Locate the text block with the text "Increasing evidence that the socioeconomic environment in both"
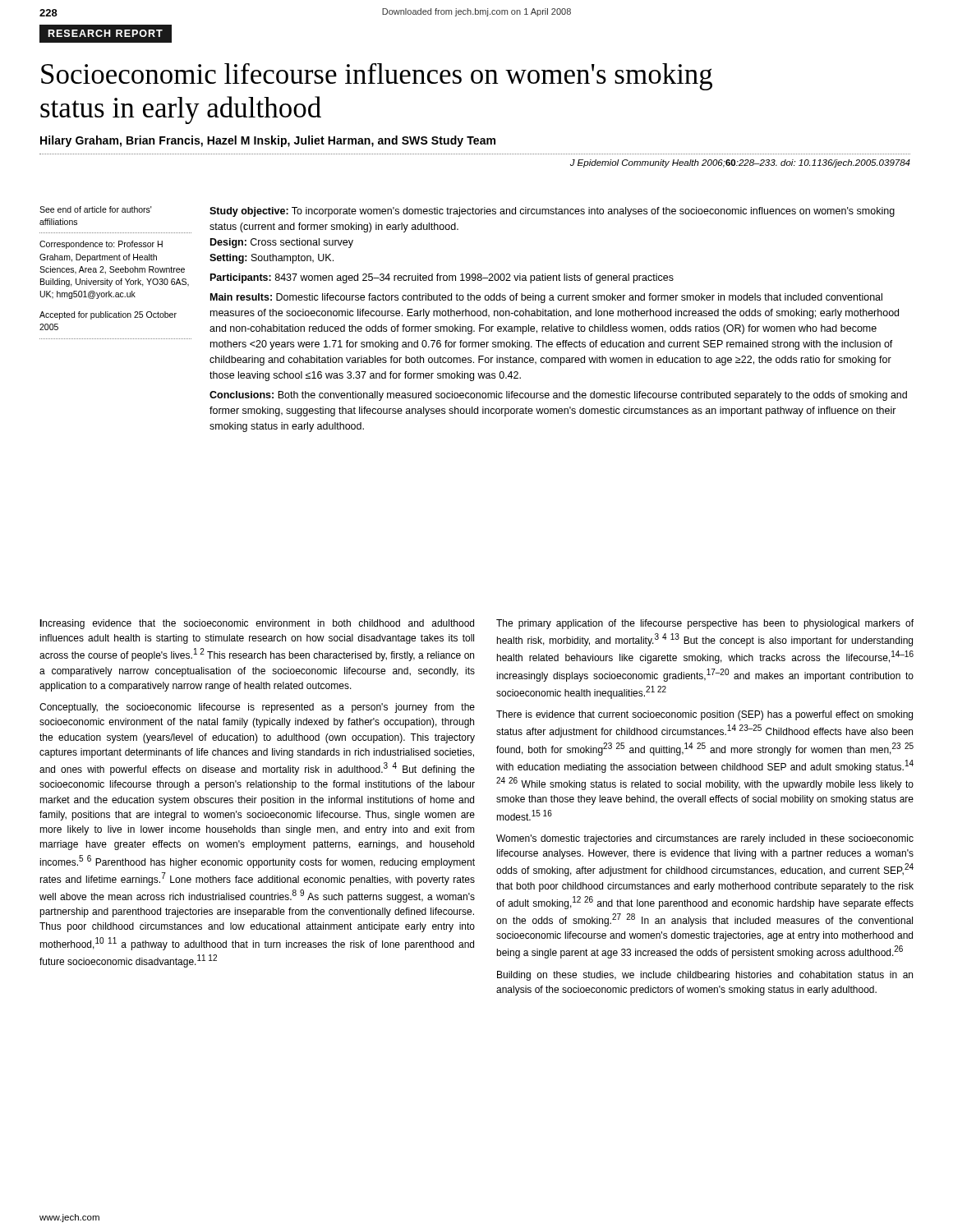953x1232 pixels. (x=257, y=793)
